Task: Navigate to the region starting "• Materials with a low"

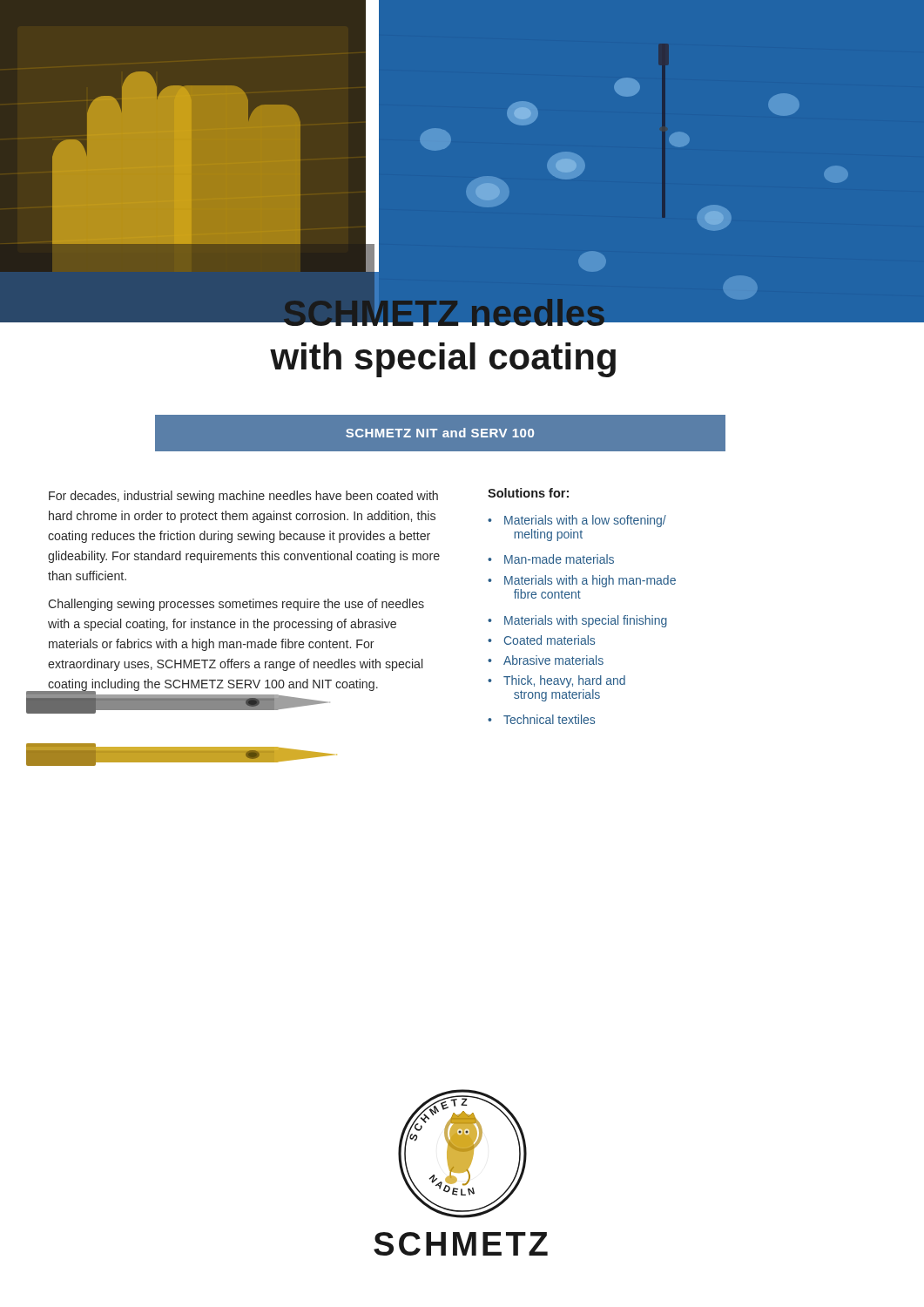Action: coord(577,521)
